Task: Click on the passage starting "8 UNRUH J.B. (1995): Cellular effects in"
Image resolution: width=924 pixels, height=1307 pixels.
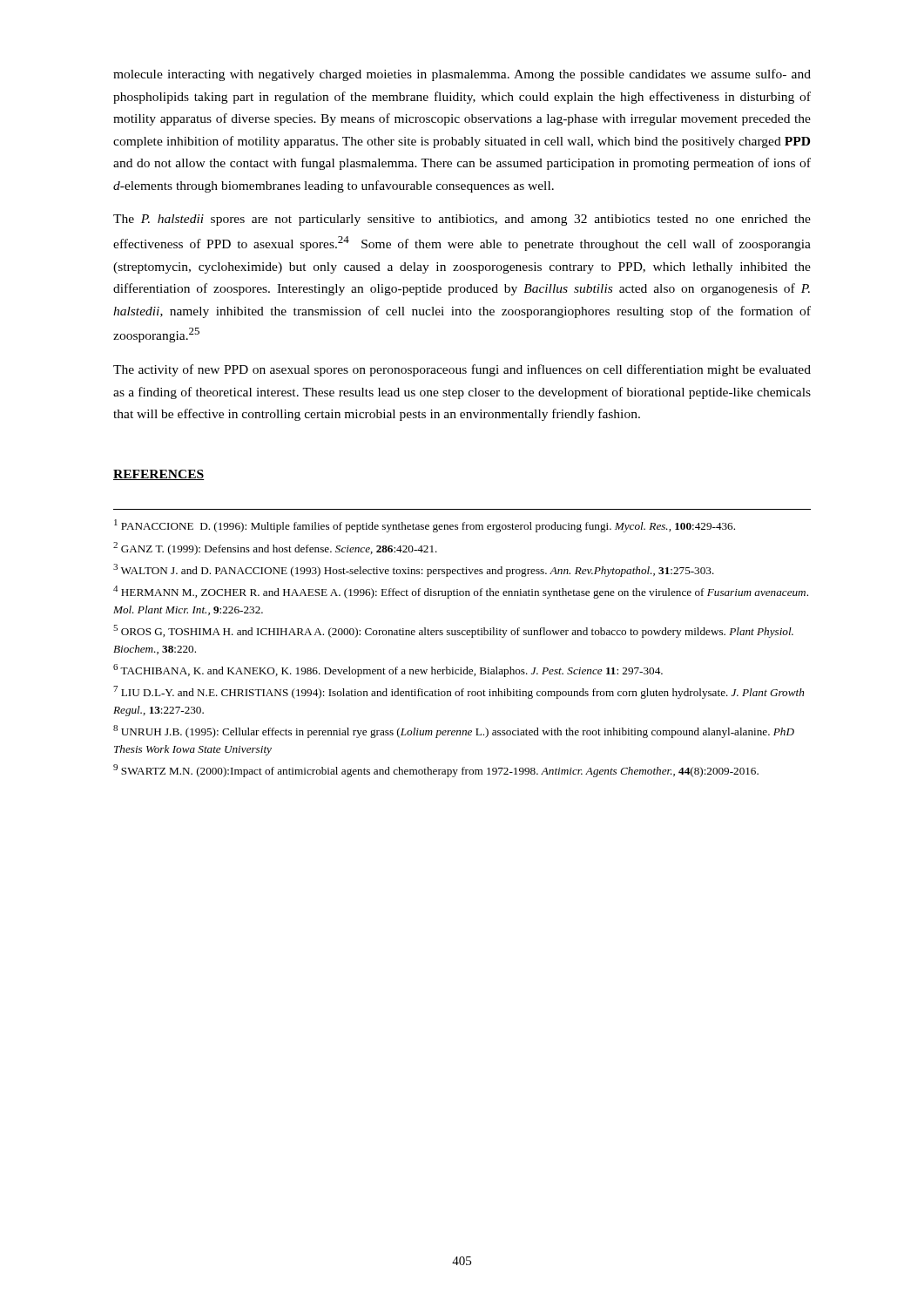Action: (x=454, y=739)
